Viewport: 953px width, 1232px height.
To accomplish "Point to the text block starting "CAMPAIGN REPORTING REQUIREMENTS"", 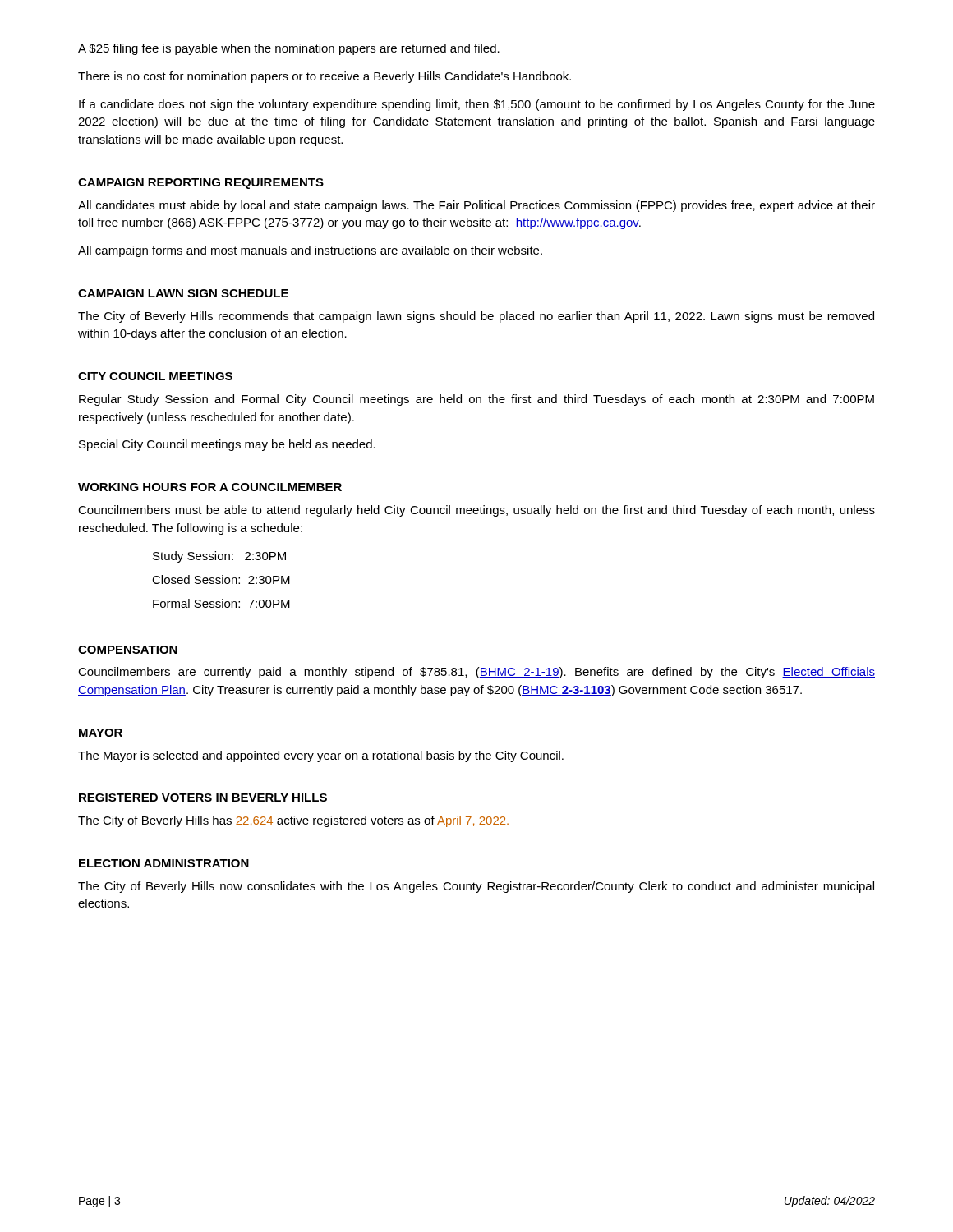I will (201, 182).
